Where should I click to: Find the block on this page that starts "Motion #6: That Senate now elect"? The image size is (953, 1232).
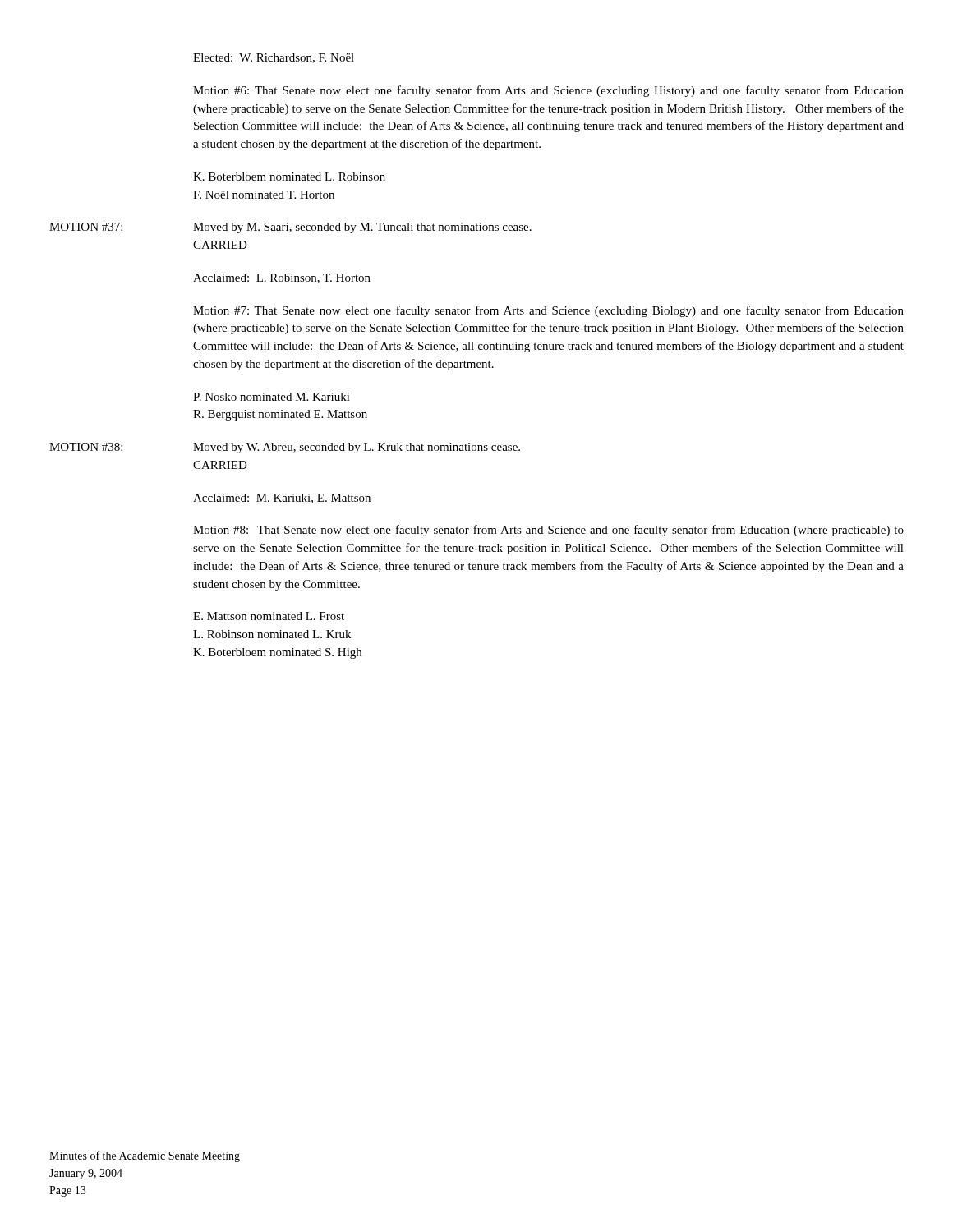pyautogui.click(x=548, y=117)
